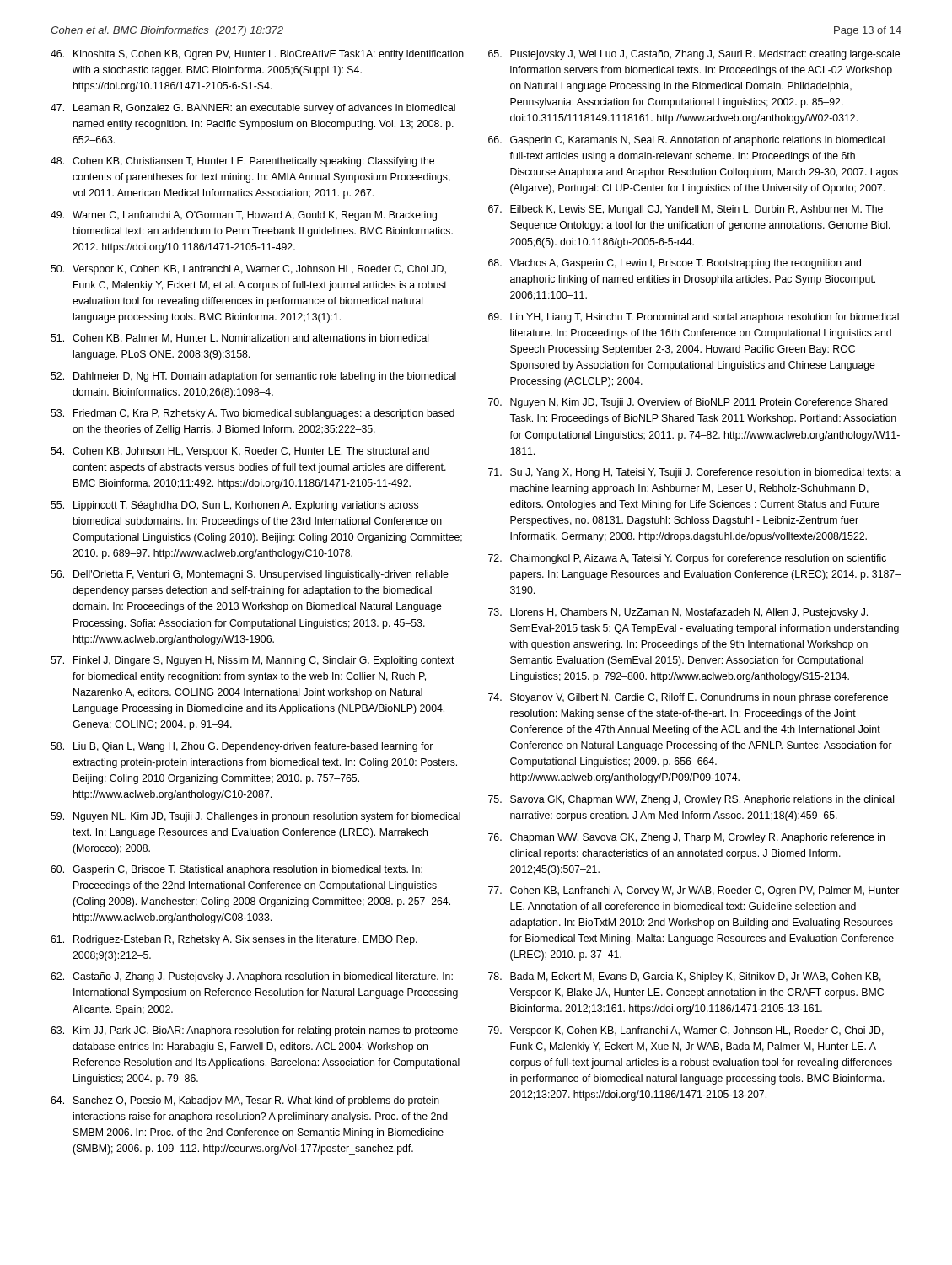Find the text starting "76. Chapman WW, Savova GK, Zheng J,"

pos(695,854)
